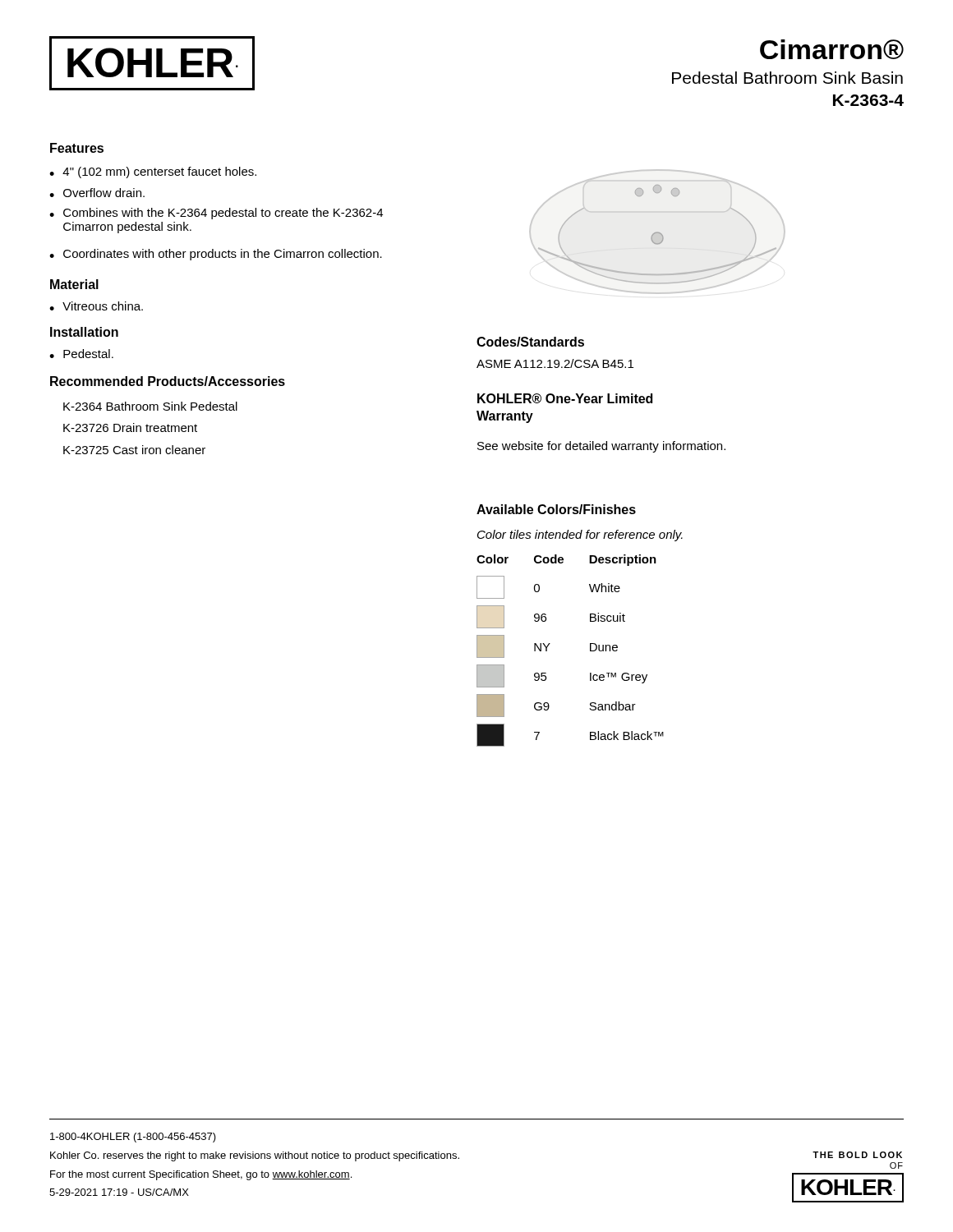The image size is (953, 1232).
Task: Navigate to the passage starting "• Coordinates with other products"
Action: (x=216, y=255)
